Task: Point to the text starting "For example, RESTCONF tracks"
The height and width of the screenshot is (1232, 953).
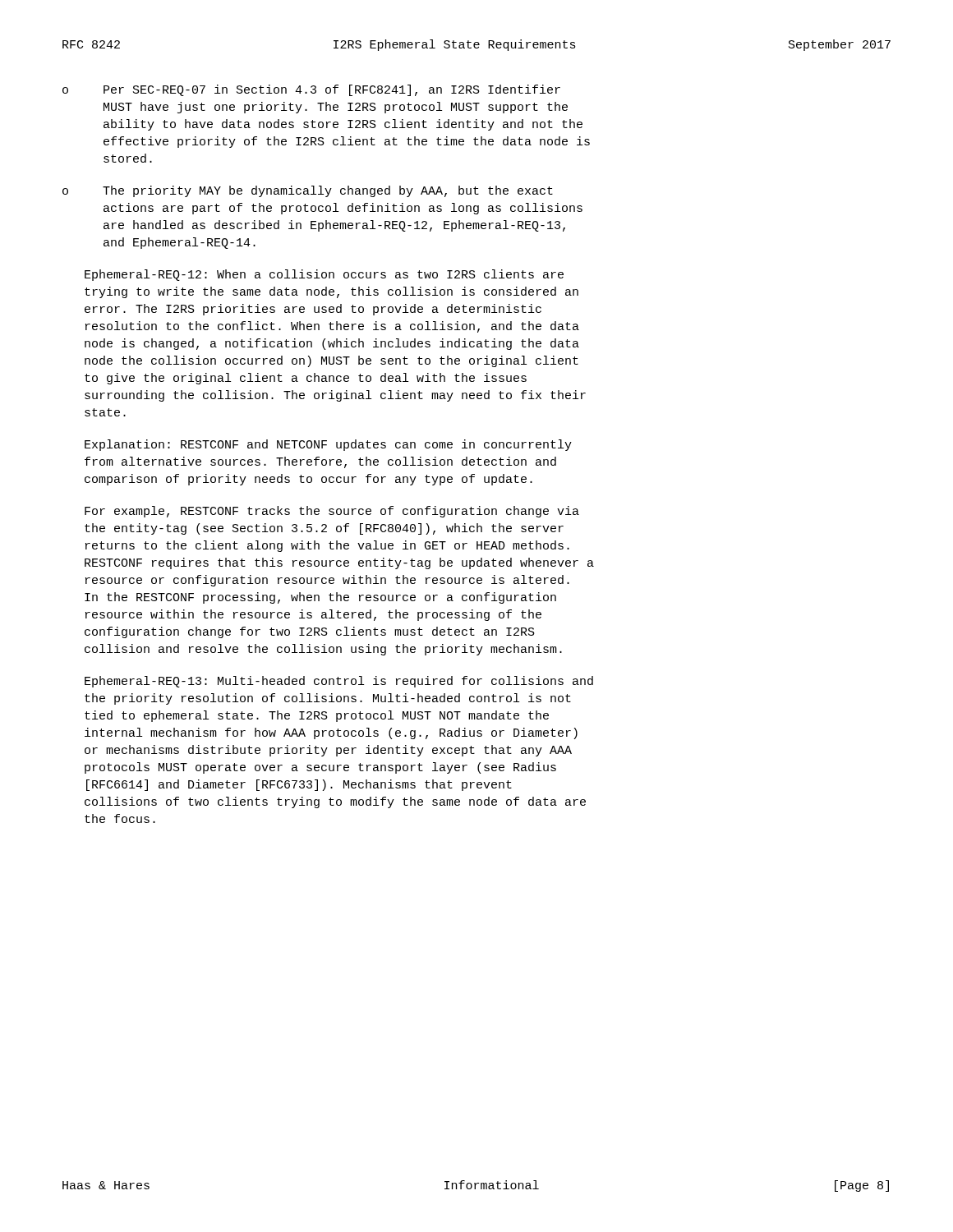Action: click(328, 581)
